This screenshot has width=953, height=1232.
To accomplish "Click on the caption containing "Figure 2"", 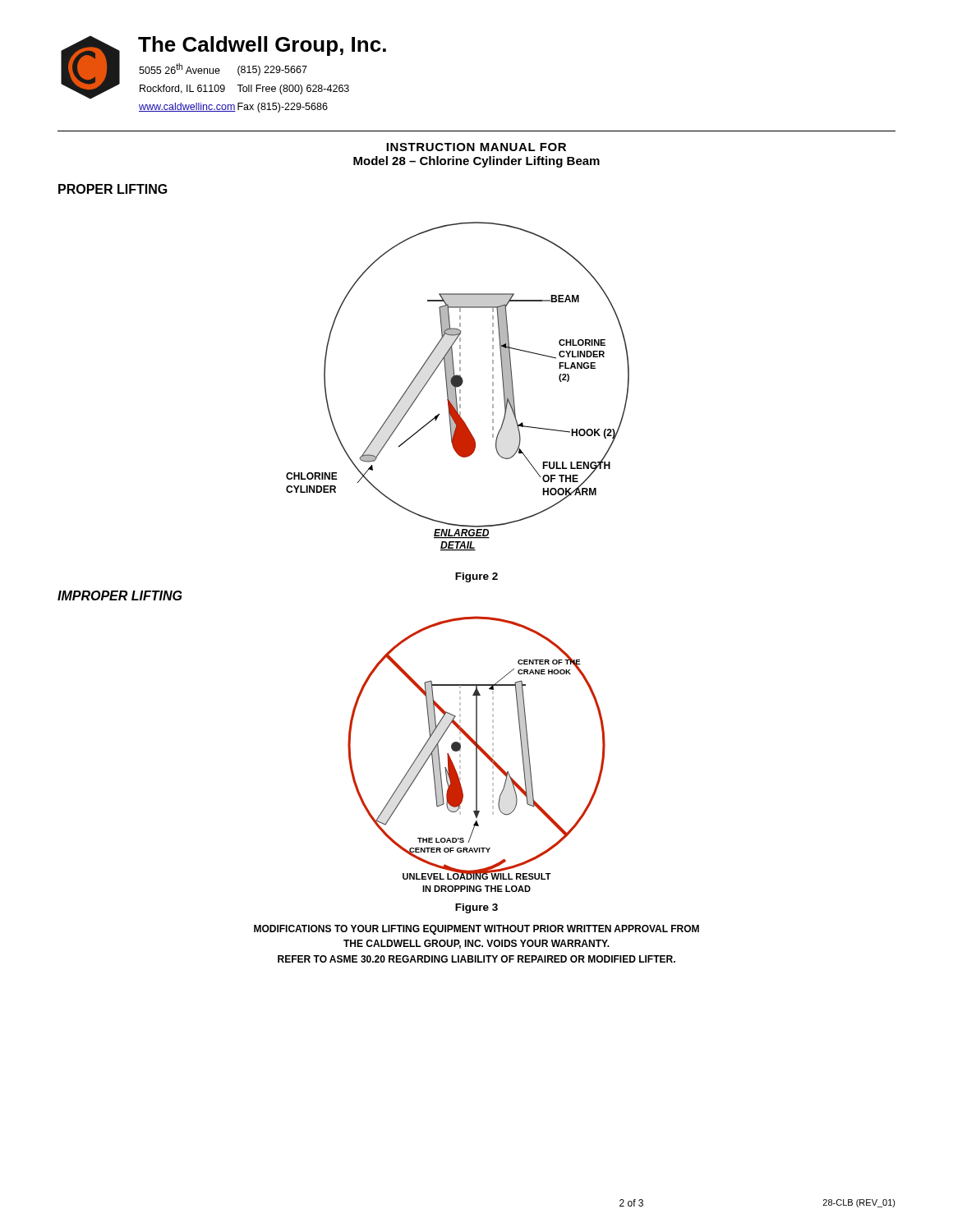I will tap(476, 576).
